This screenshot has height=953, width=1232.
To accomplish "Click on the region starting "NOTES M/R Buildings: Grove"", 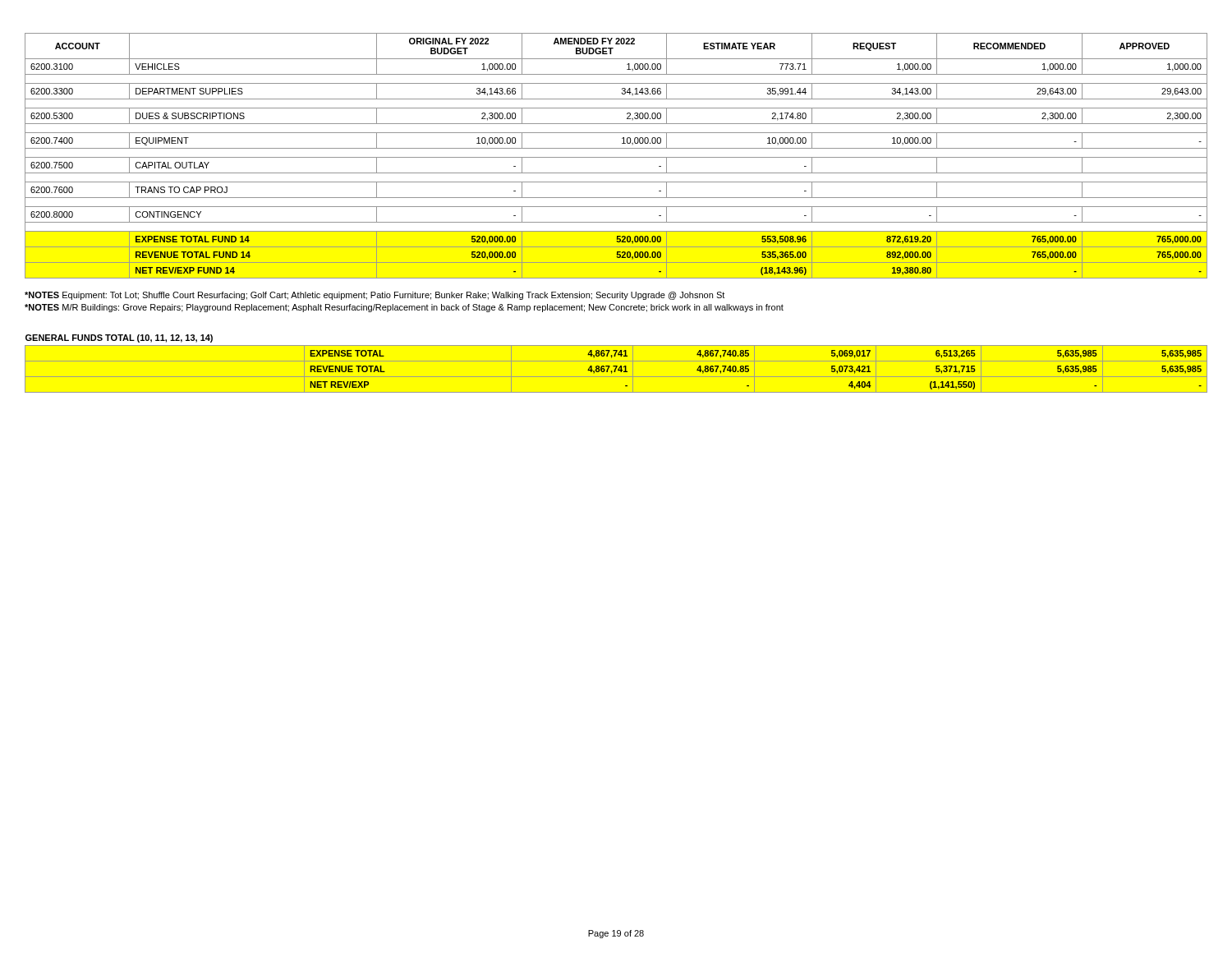I will [404, 307].
